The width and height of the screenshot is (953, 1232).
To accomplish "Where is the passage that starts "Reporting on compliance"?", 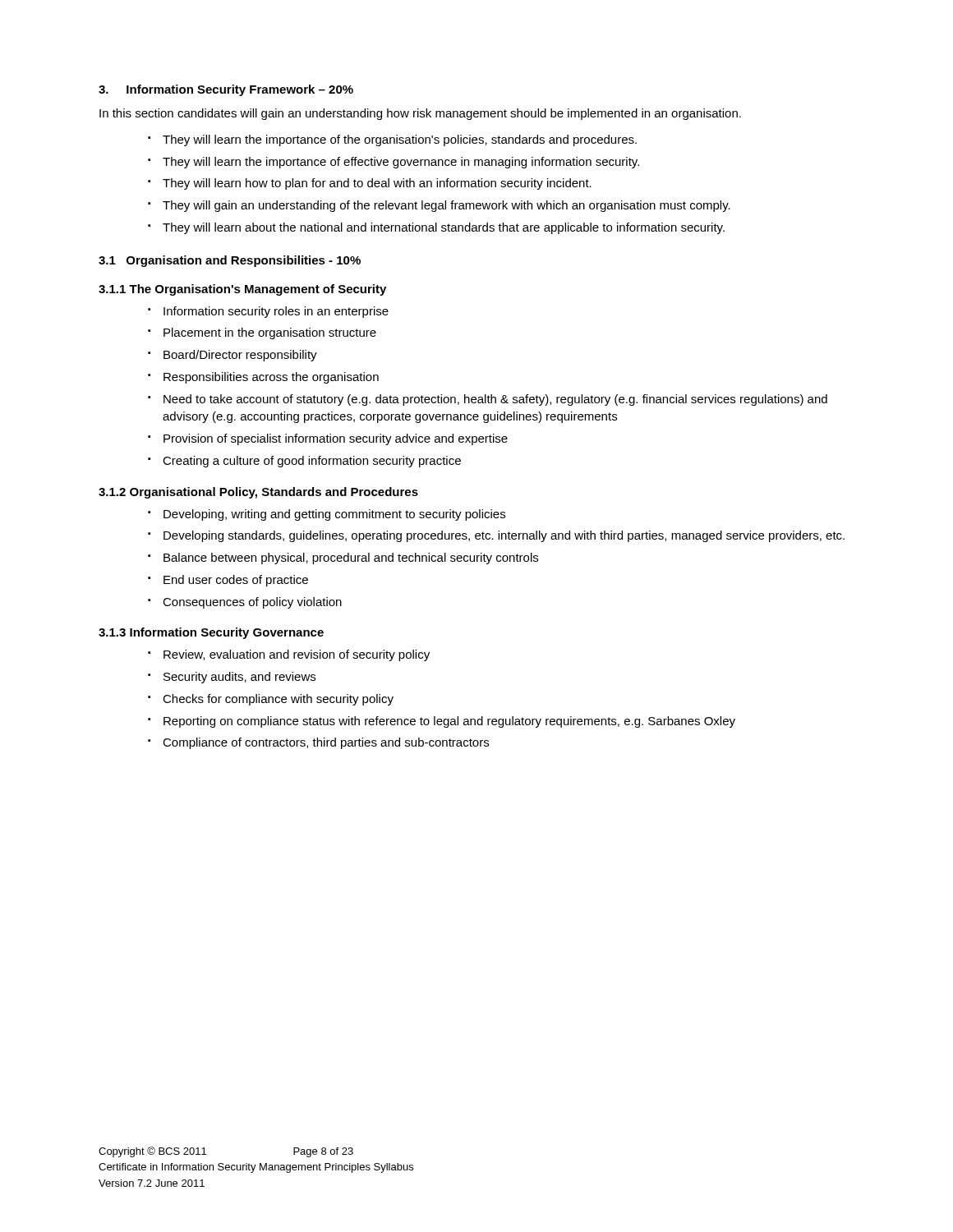I will [449, 720].
